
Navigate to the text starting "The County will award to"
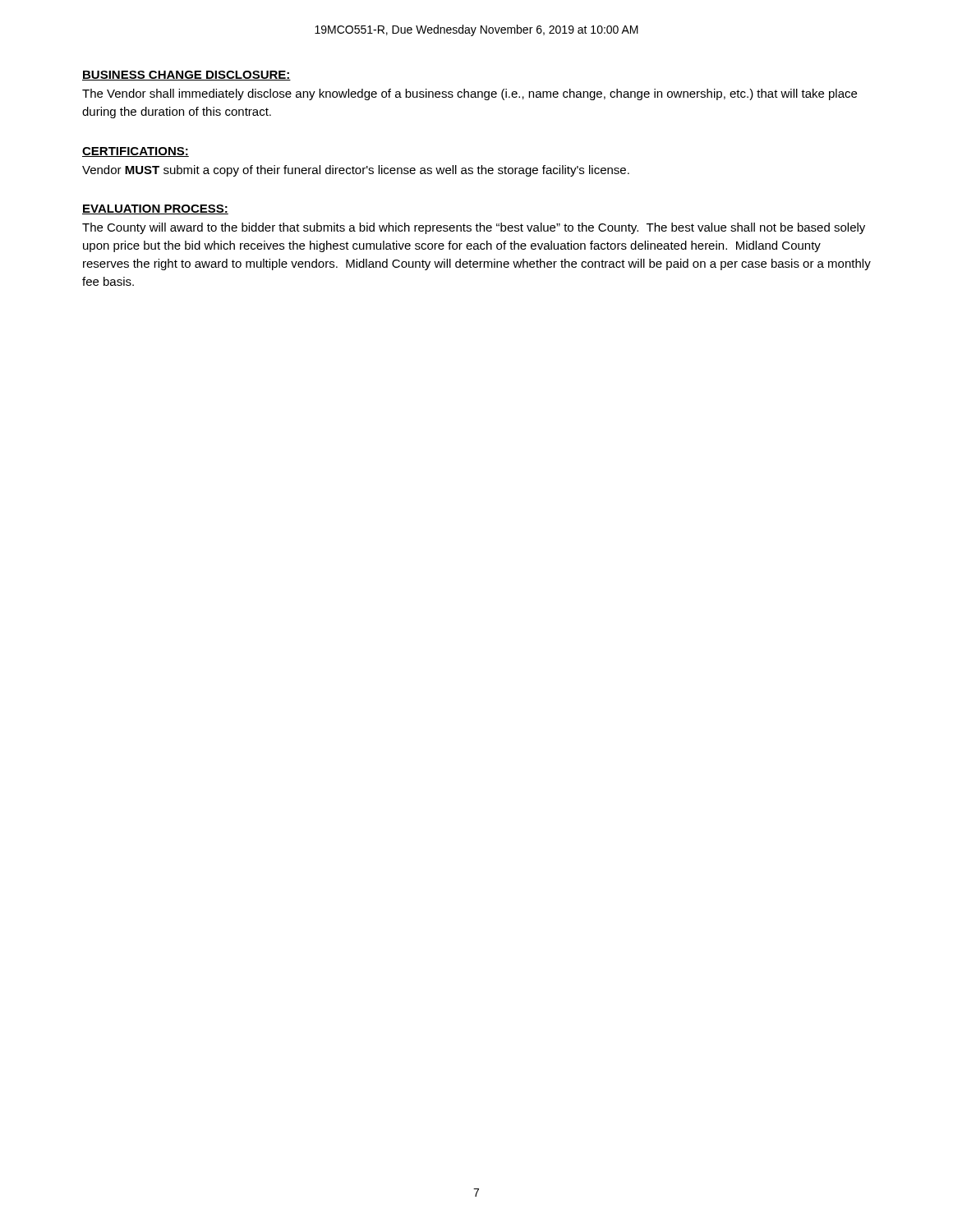pos(476,254)
